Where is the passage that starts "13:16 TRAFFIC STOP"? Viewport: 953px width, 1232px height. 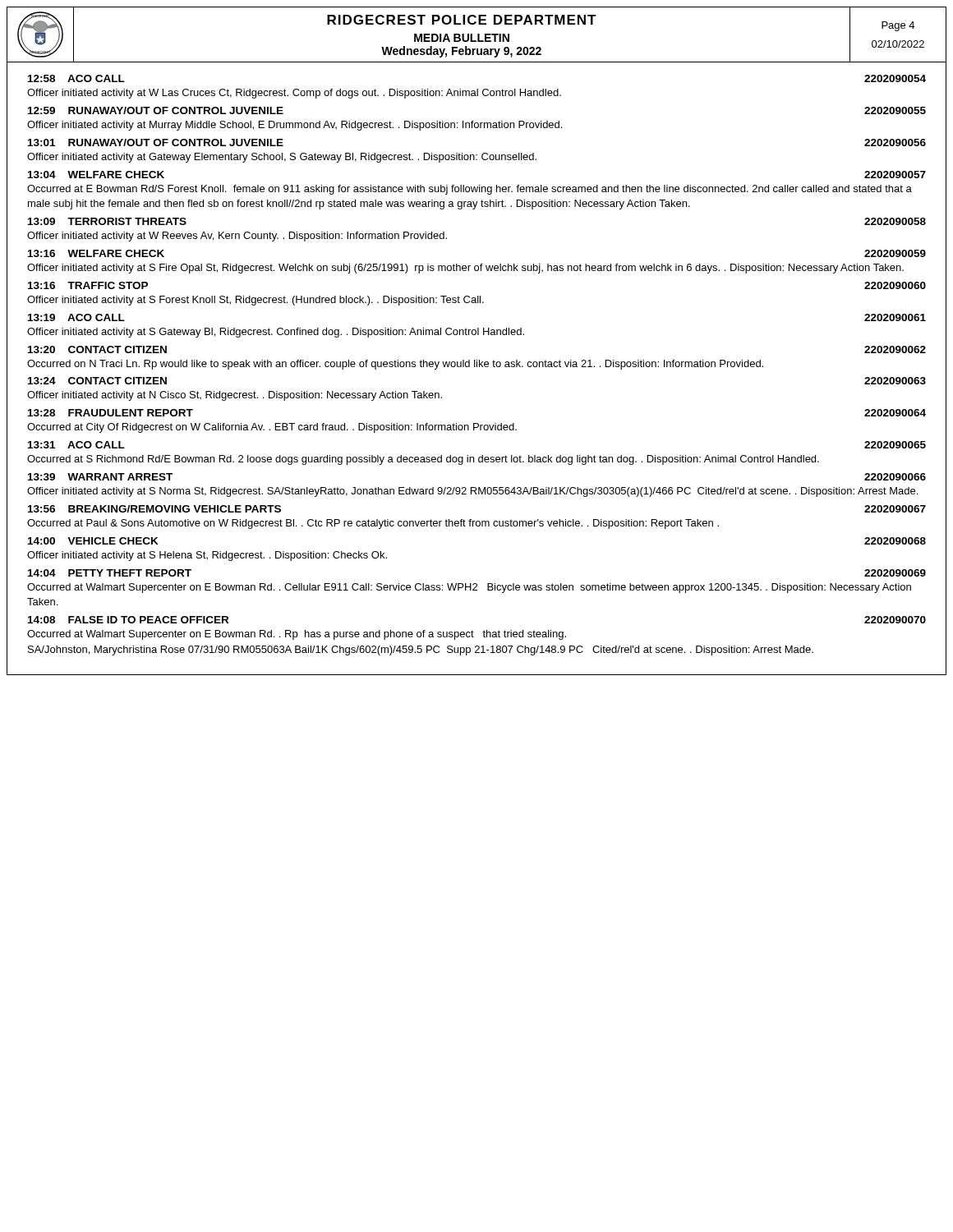click(x=476, y=293)
